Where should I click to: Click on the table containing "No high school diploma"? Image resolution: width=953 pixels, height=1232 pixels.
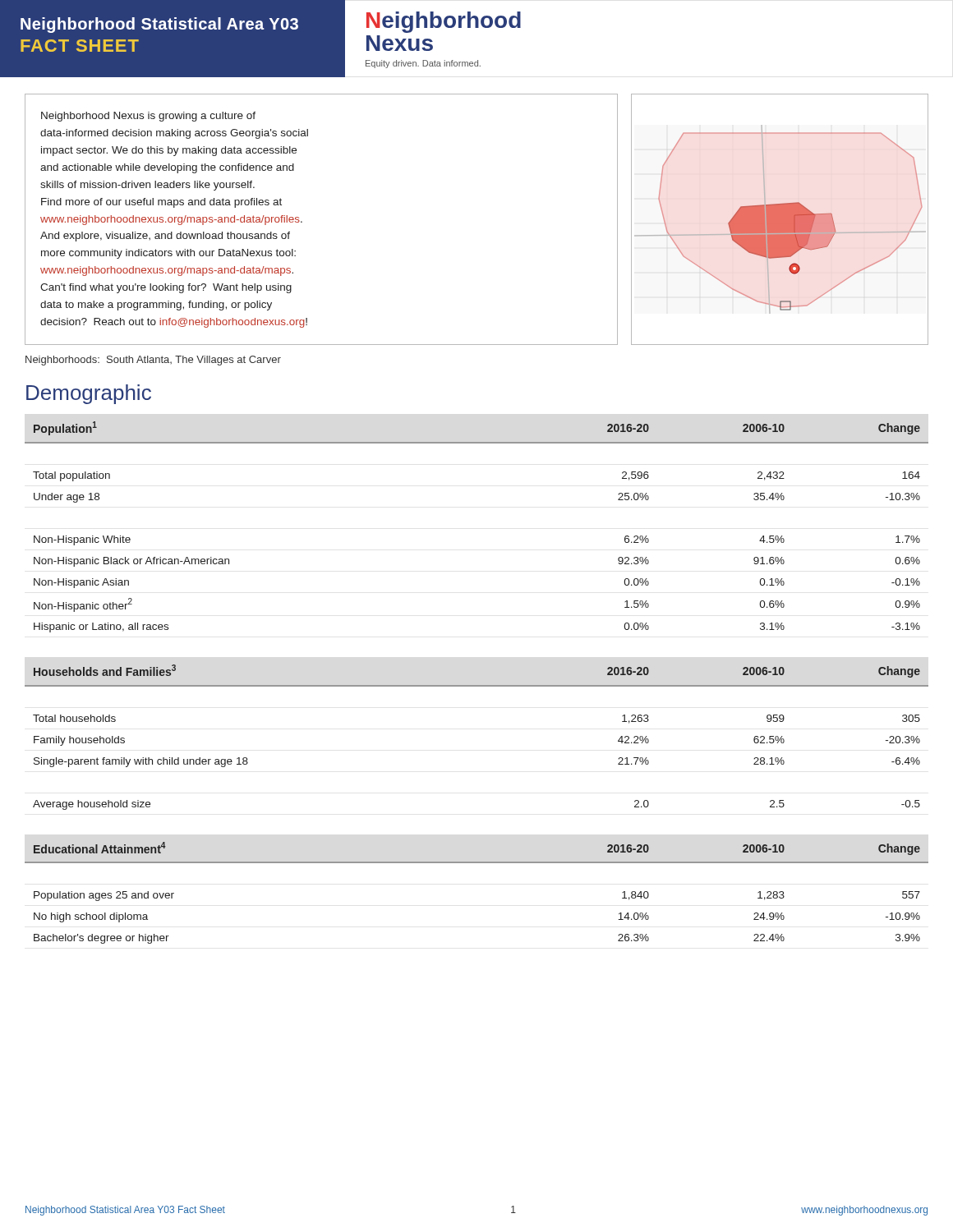point(476,892)
